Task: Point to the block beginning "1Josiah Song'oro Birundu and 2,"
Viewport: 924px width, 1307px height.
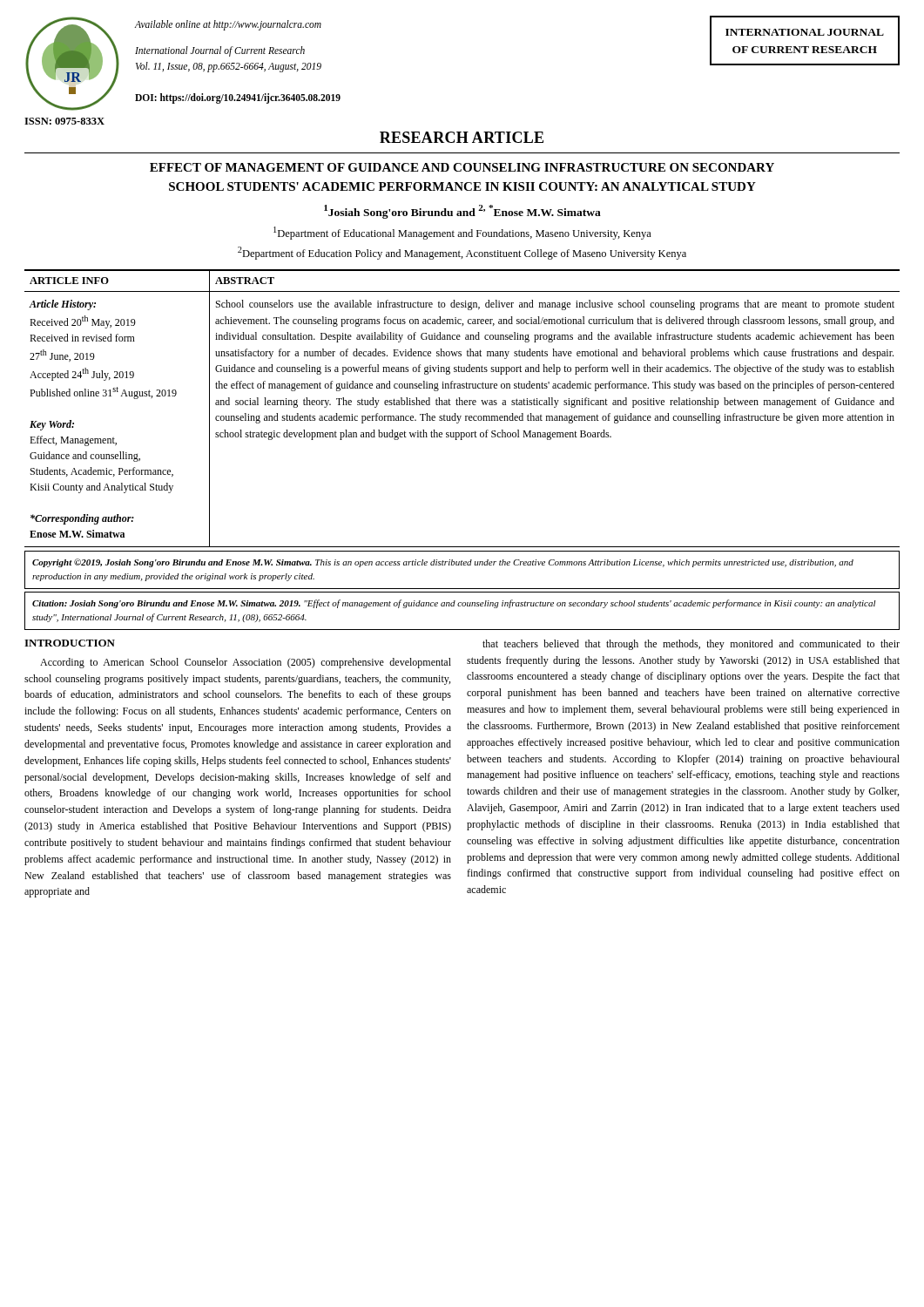Action: click(x=462, y=210)
